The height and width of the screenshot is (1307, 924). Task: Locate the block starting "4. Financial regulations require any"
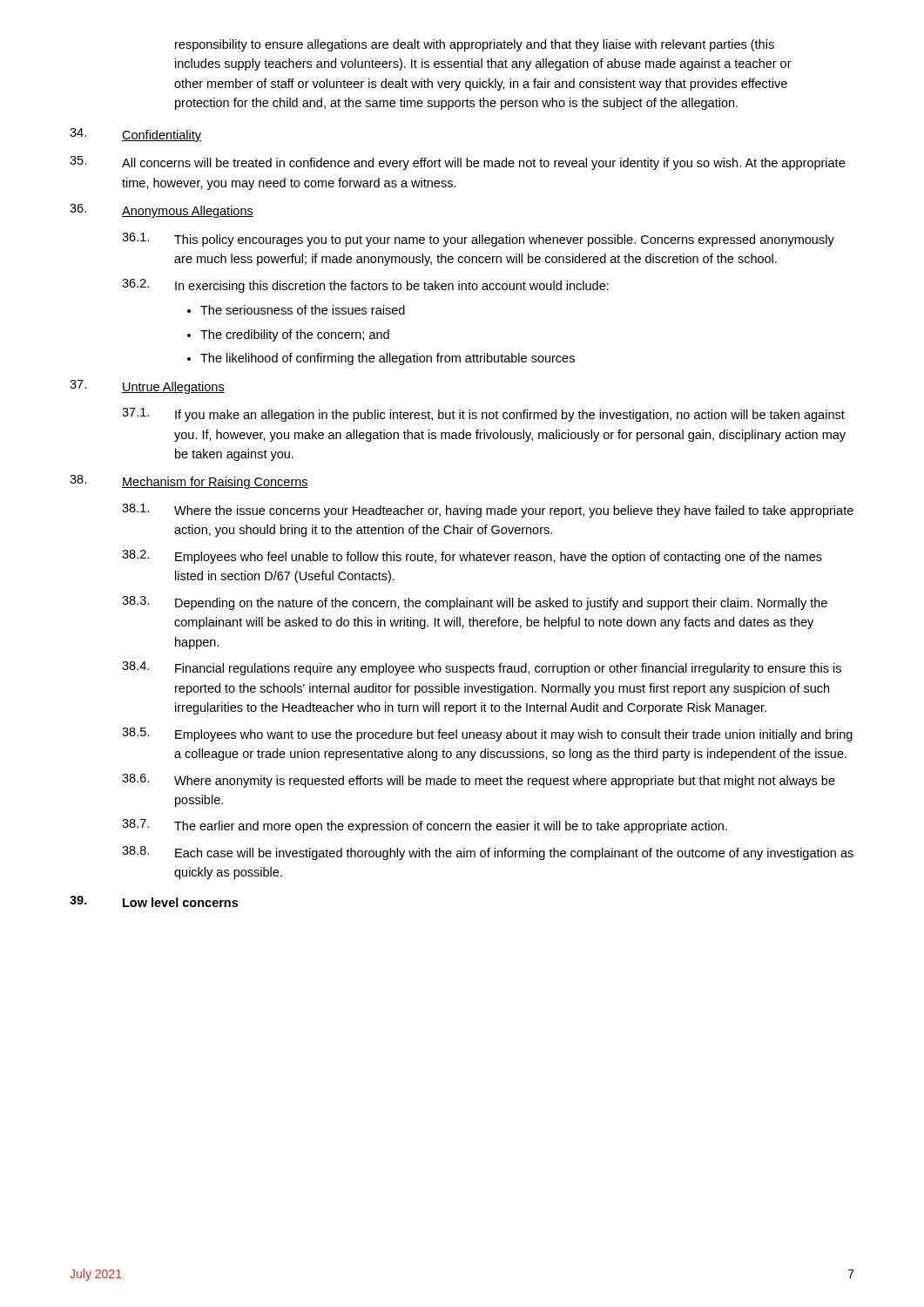488,688
